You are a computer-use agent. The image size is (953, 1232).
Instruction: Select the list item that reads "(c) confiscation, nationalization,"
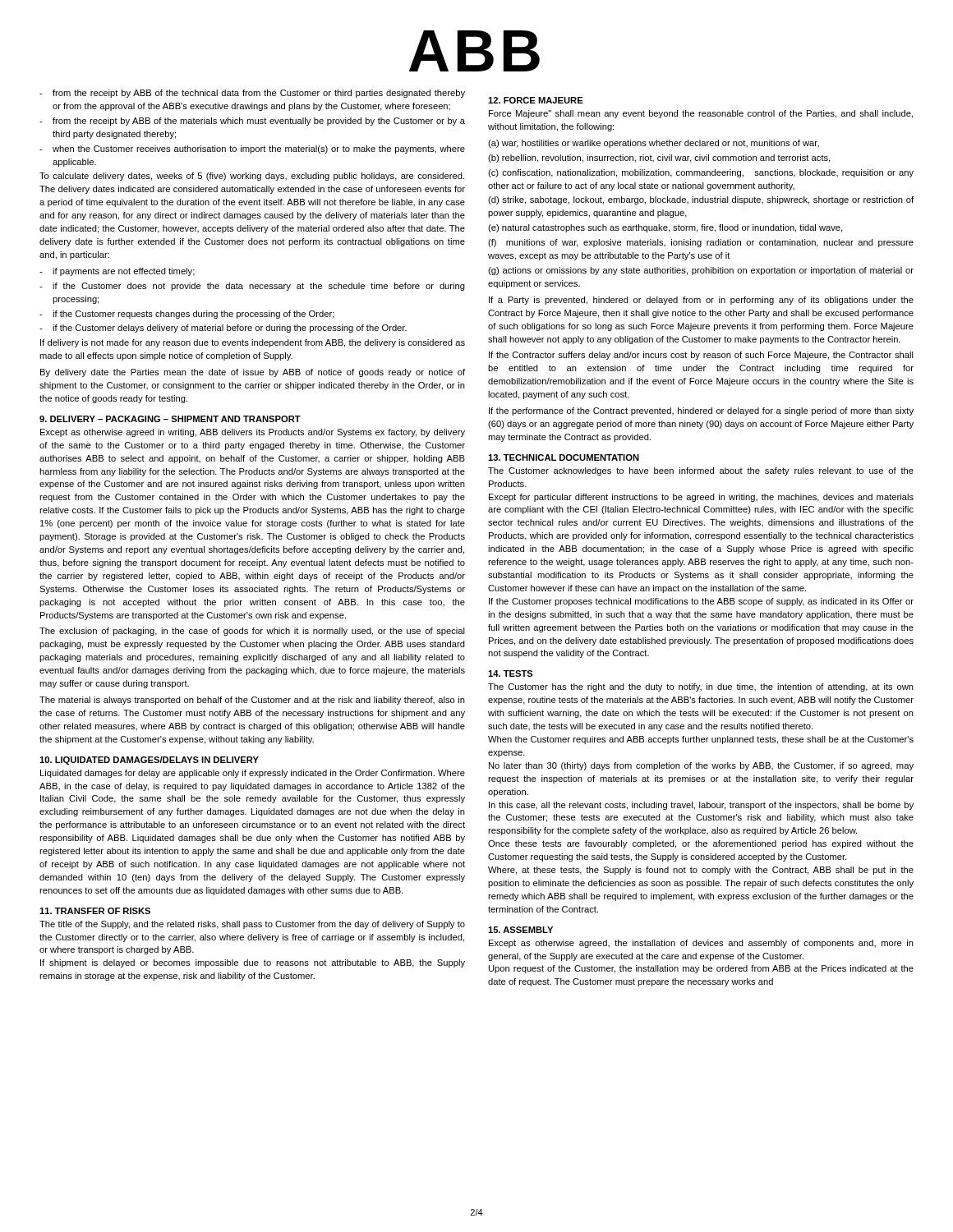tap(701, 180)
